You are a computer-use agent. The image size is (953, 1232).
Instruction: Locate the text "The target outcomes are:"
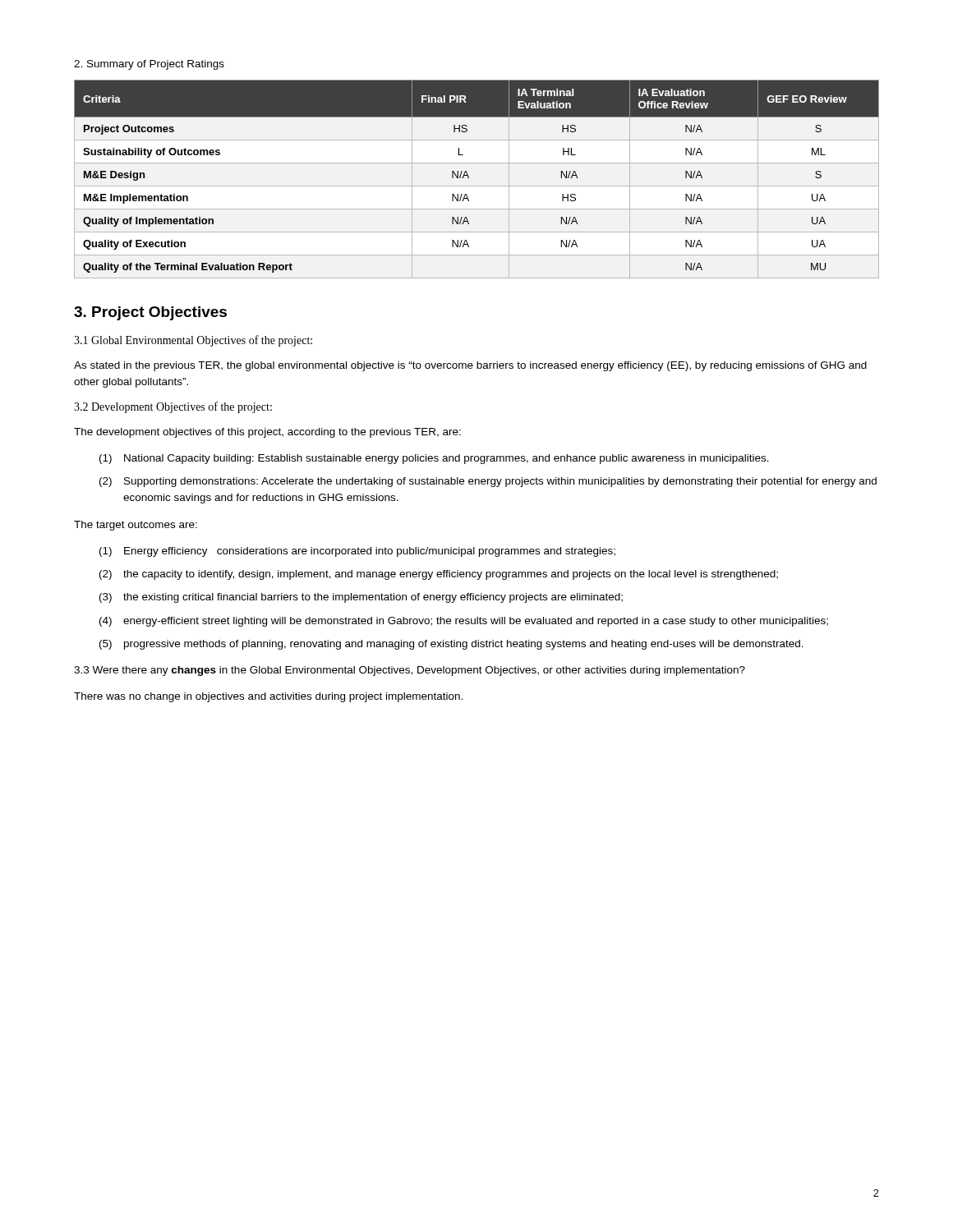136,524
